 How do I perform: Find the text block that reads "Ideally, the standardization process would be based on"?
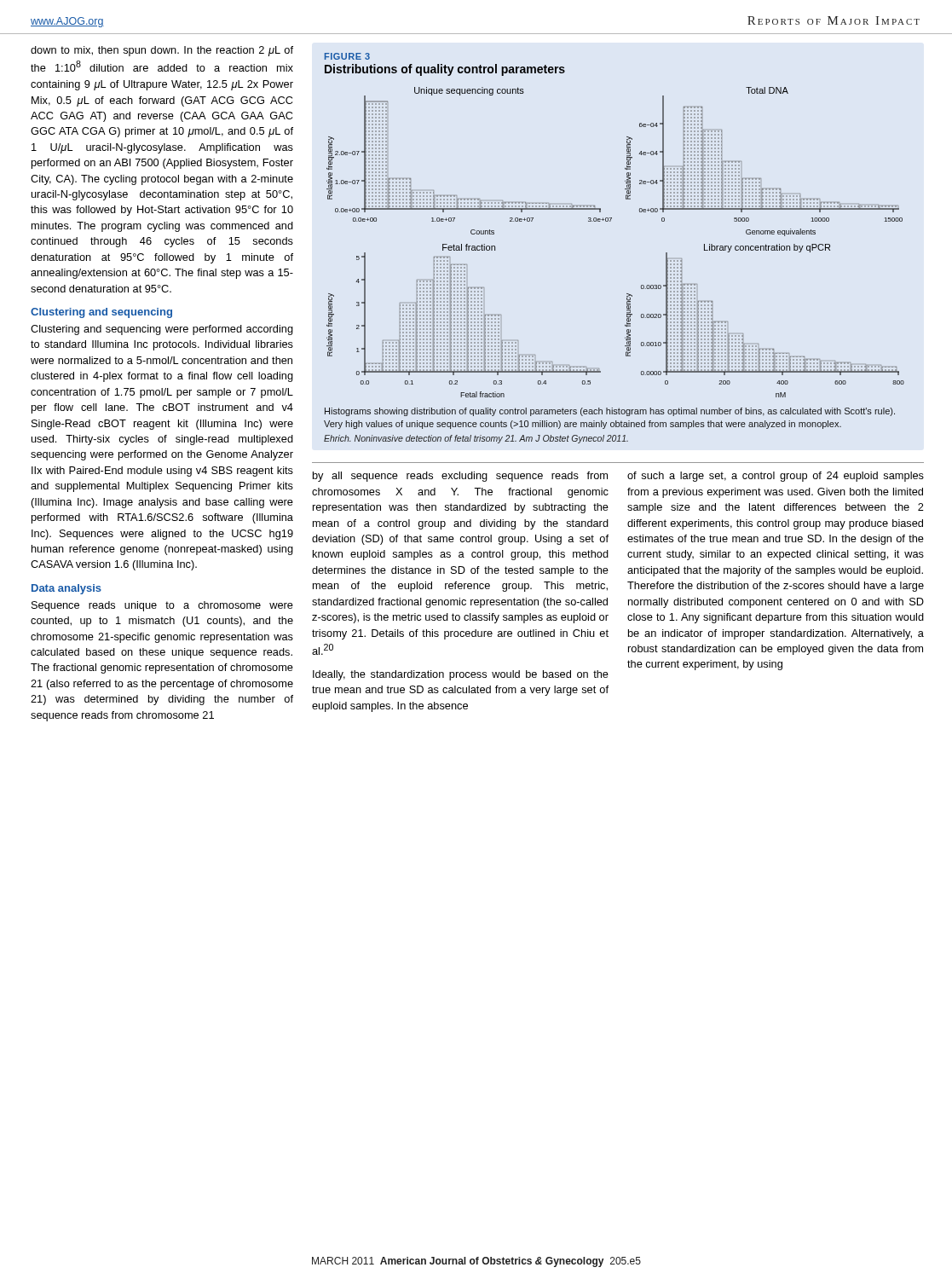(460, 689)
